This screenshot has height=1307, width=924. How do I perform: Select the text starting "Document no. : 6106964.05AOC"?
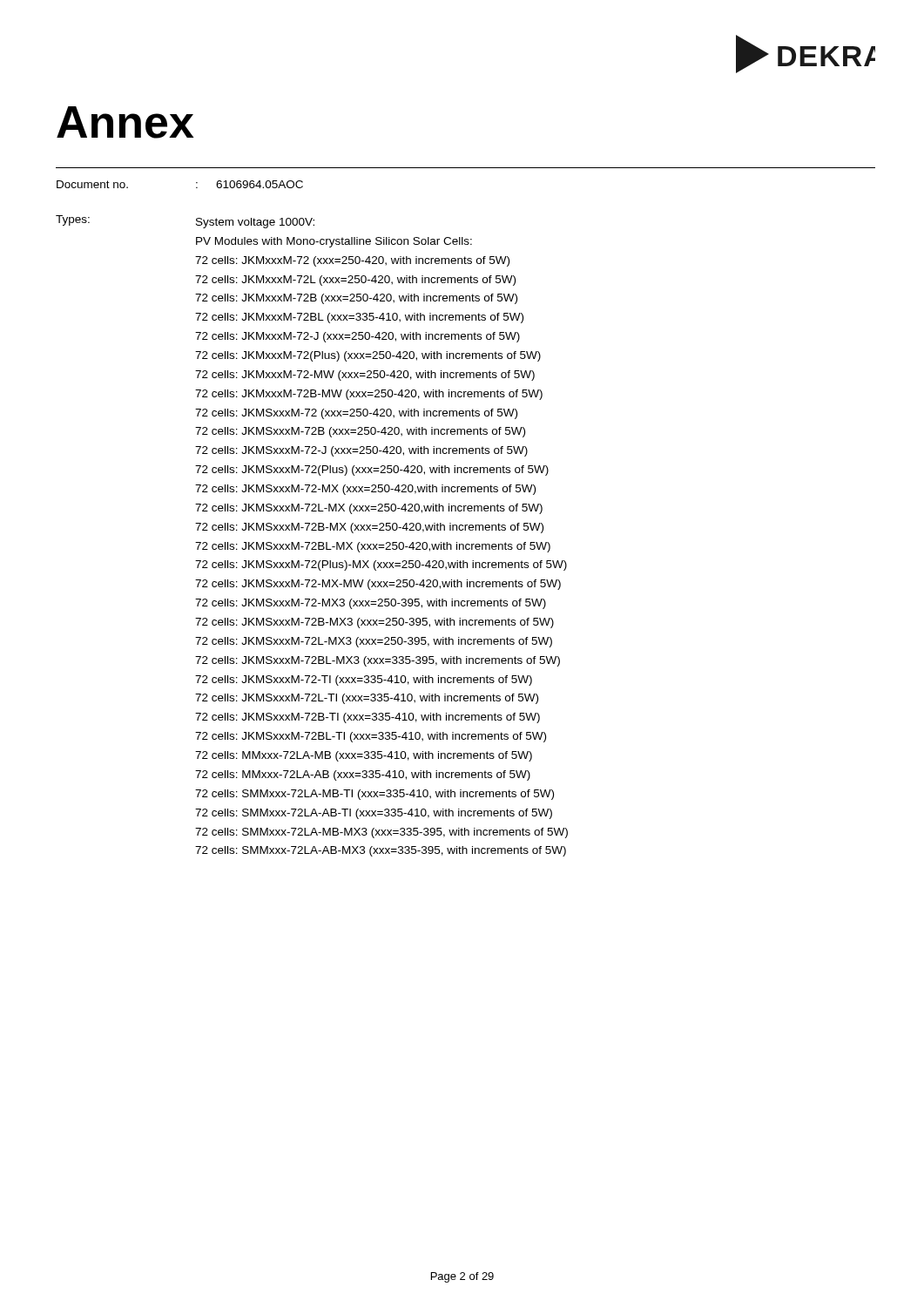click(x=96, y=185)
